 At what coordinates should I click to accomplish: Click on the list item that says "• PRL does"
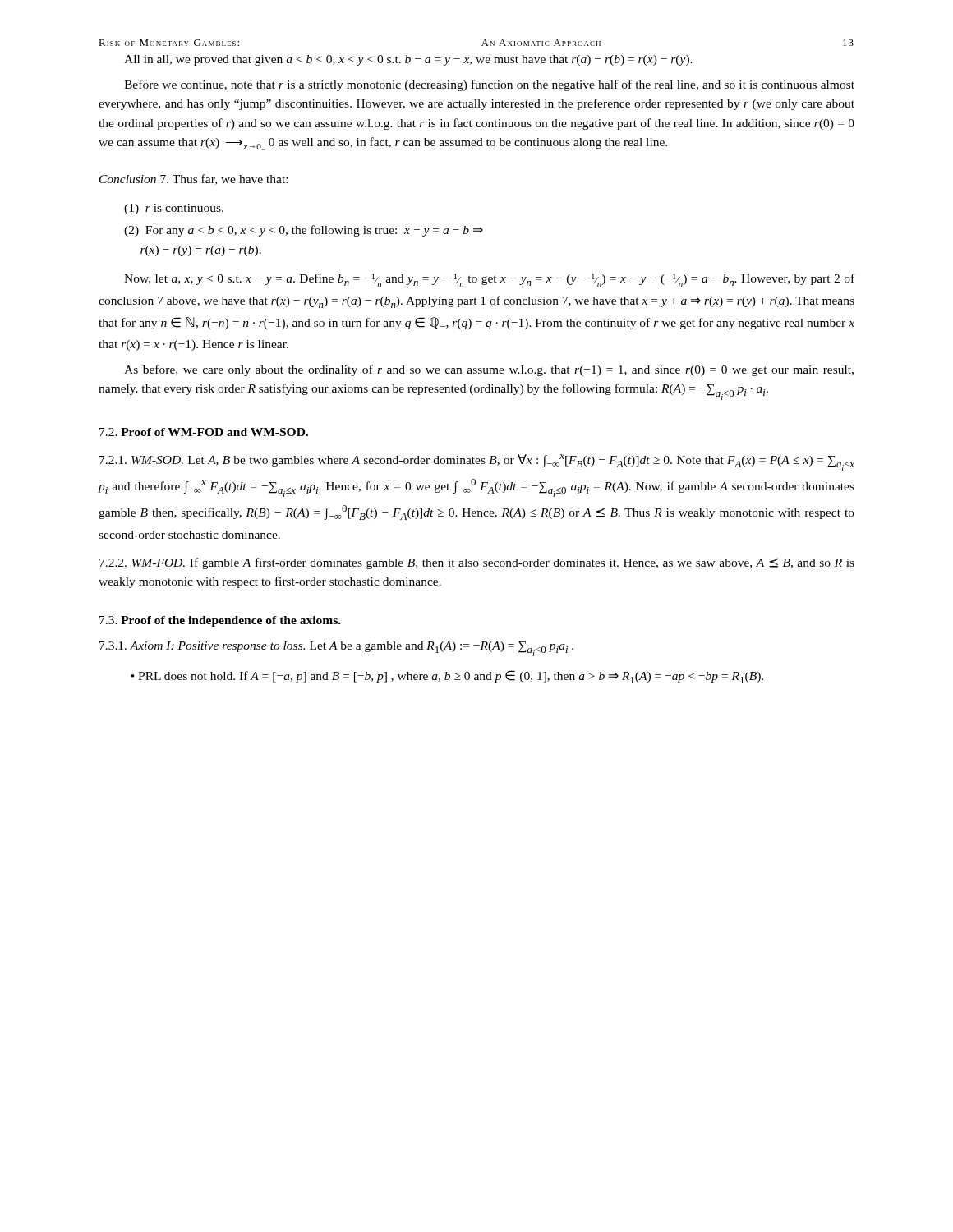[x=492, y=677]
